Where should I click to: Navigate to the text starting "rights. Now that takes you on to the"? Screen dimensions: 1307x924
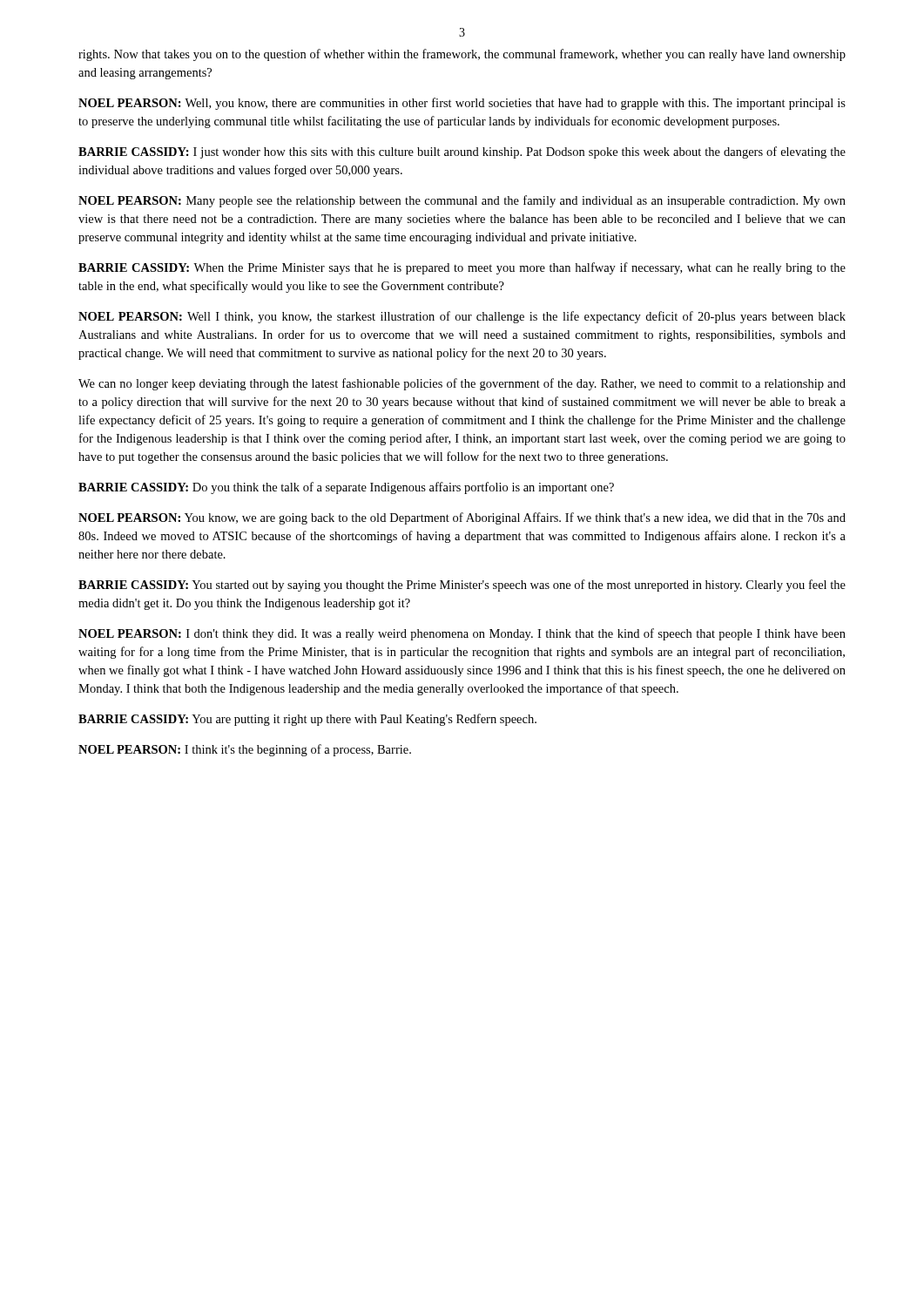tap(462, 63)
